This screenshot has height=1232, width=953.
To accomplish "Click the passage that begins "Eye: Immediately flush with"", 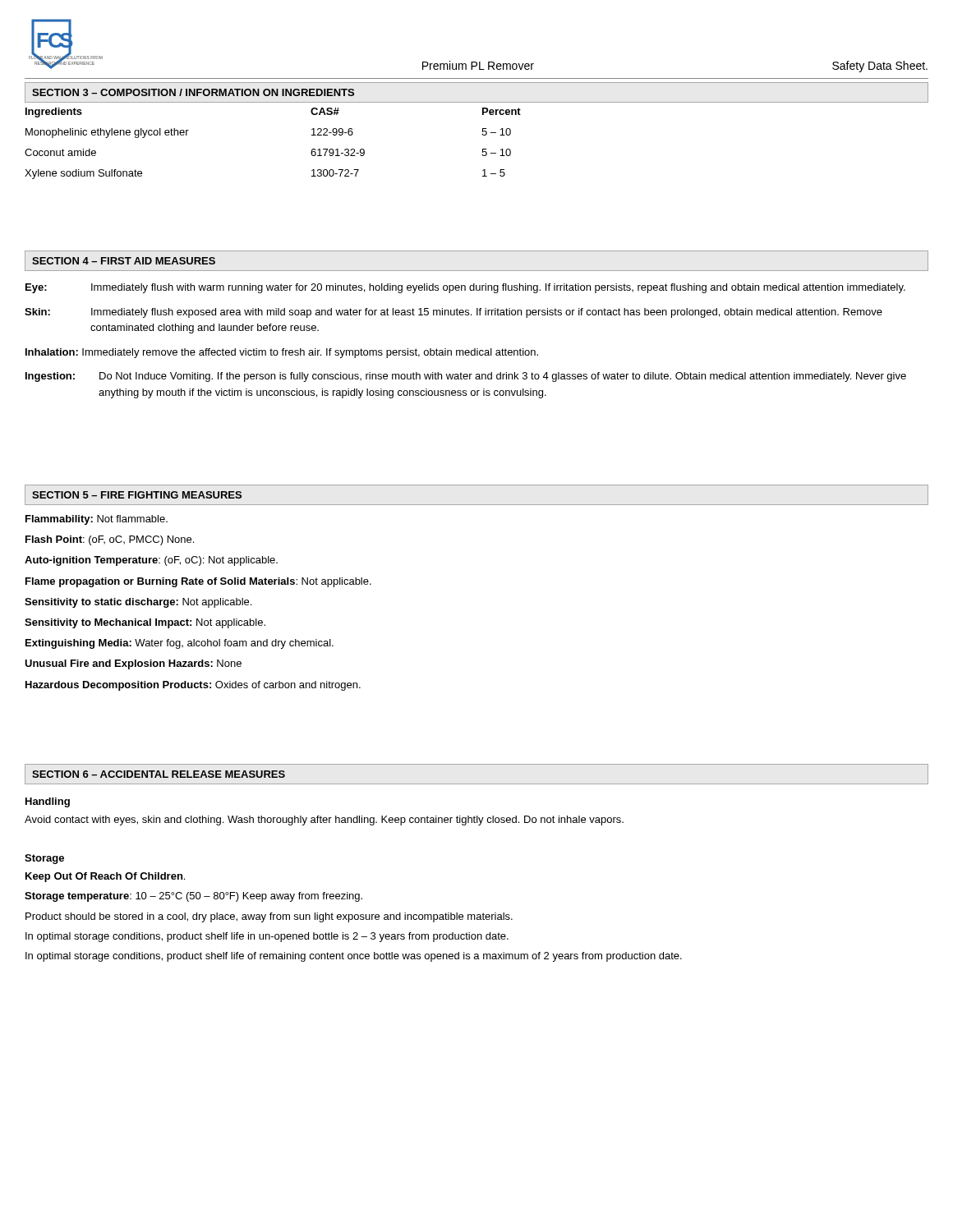I will tap(465, 287).
